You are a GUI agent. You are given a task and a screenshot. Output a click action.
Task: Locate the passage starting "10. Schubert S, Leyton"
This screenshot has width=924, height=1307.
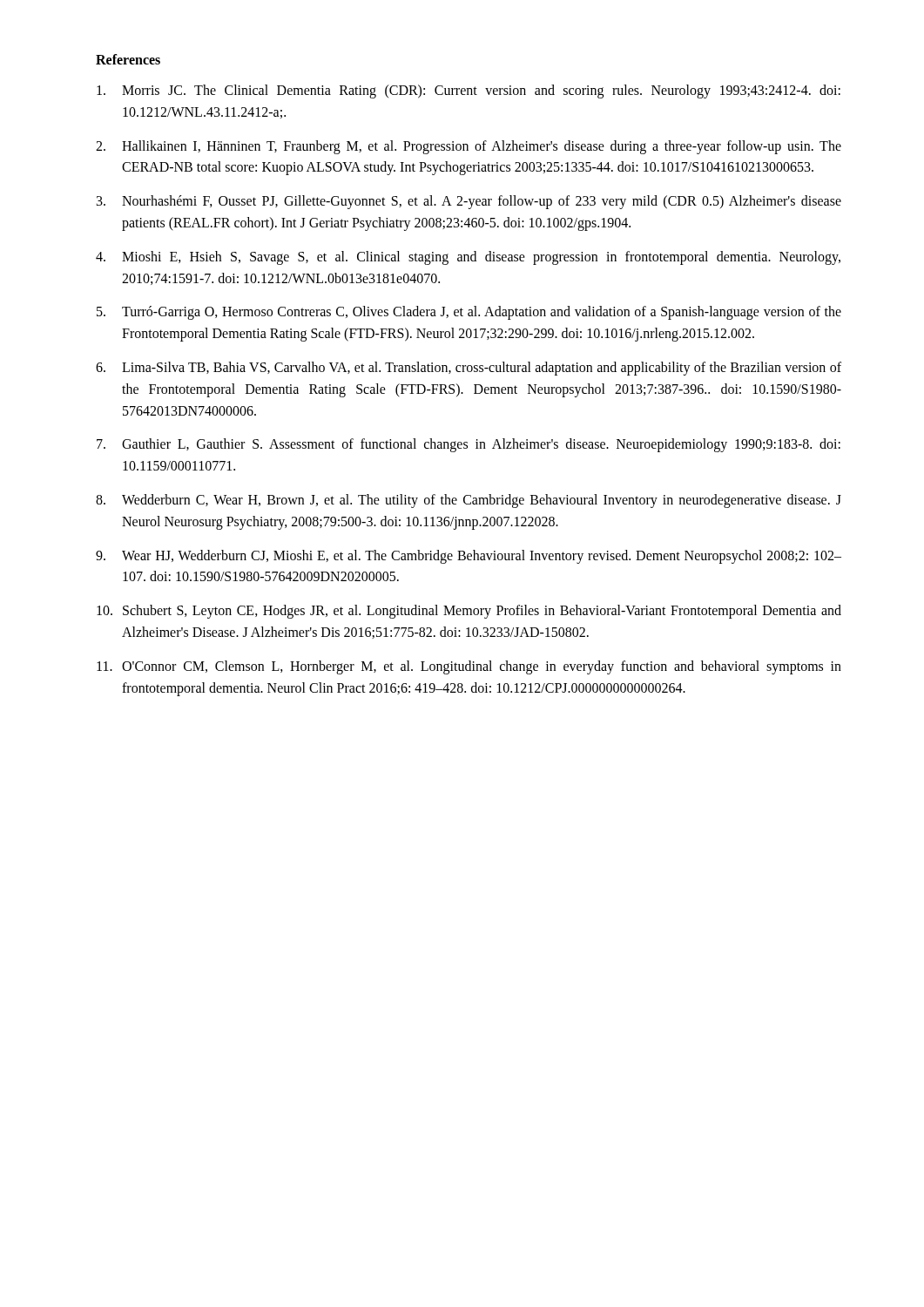(469, 622)
